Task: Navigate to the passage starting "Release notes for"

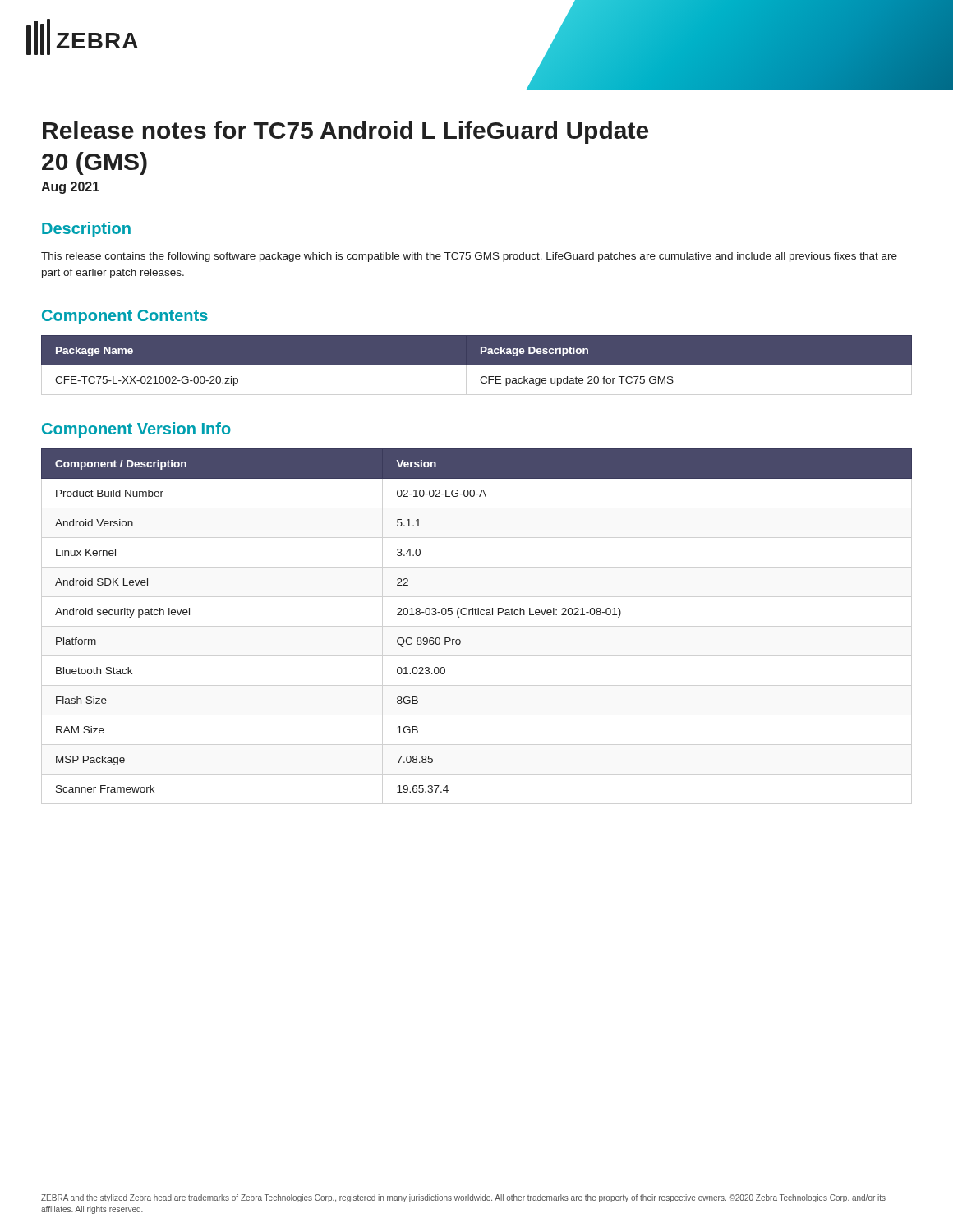Action: [x=345, y=132]
